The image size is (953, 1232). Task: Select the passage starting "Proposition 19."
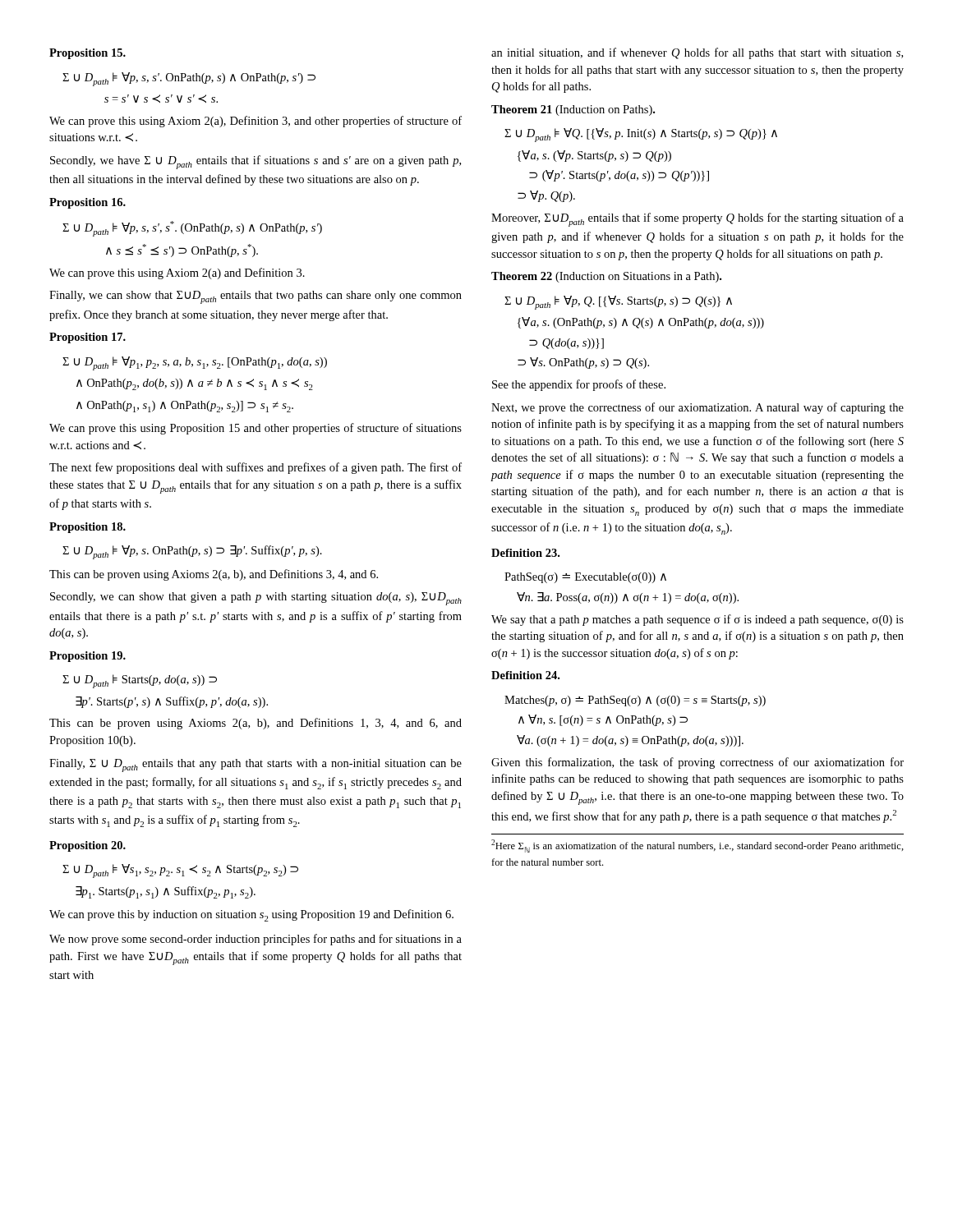coord(87,657)
